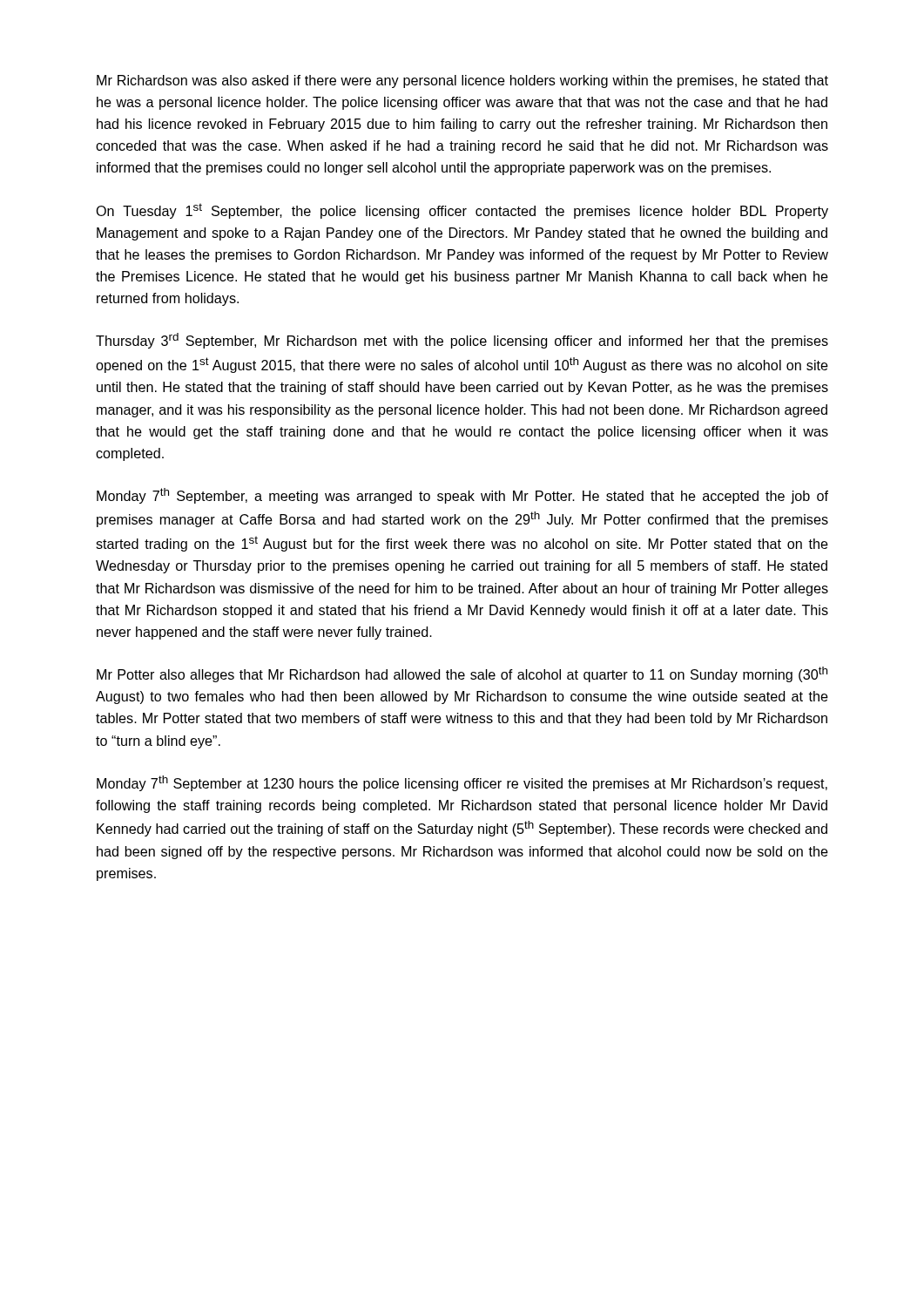Point to the passage starting "On Tuesday 1st"
The width and height of the screenshot is (924, 1307).
pyautogui.click(x=462, y=253)
